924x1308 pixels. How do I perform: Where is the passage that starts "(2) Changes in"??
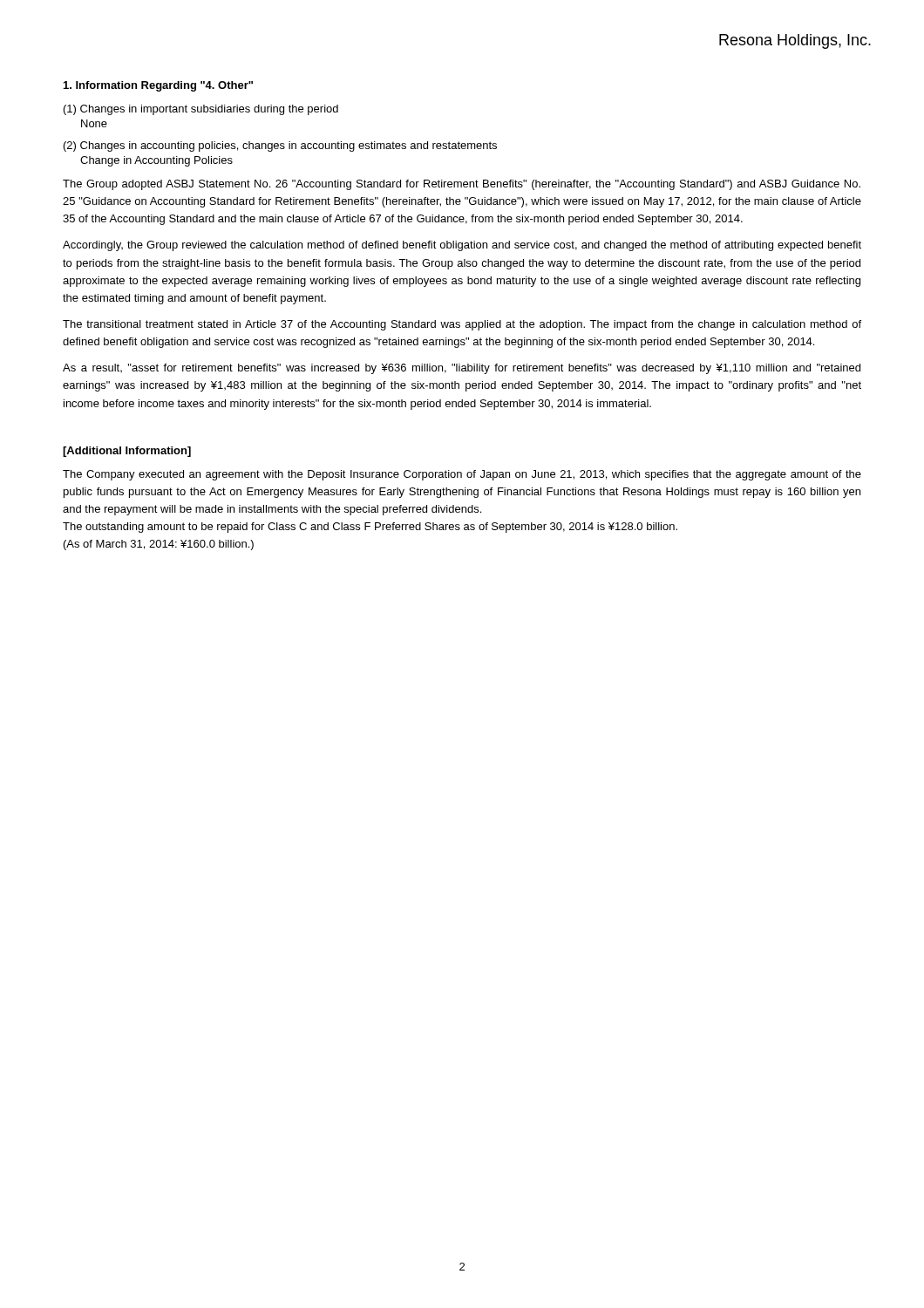pos(462,153)
